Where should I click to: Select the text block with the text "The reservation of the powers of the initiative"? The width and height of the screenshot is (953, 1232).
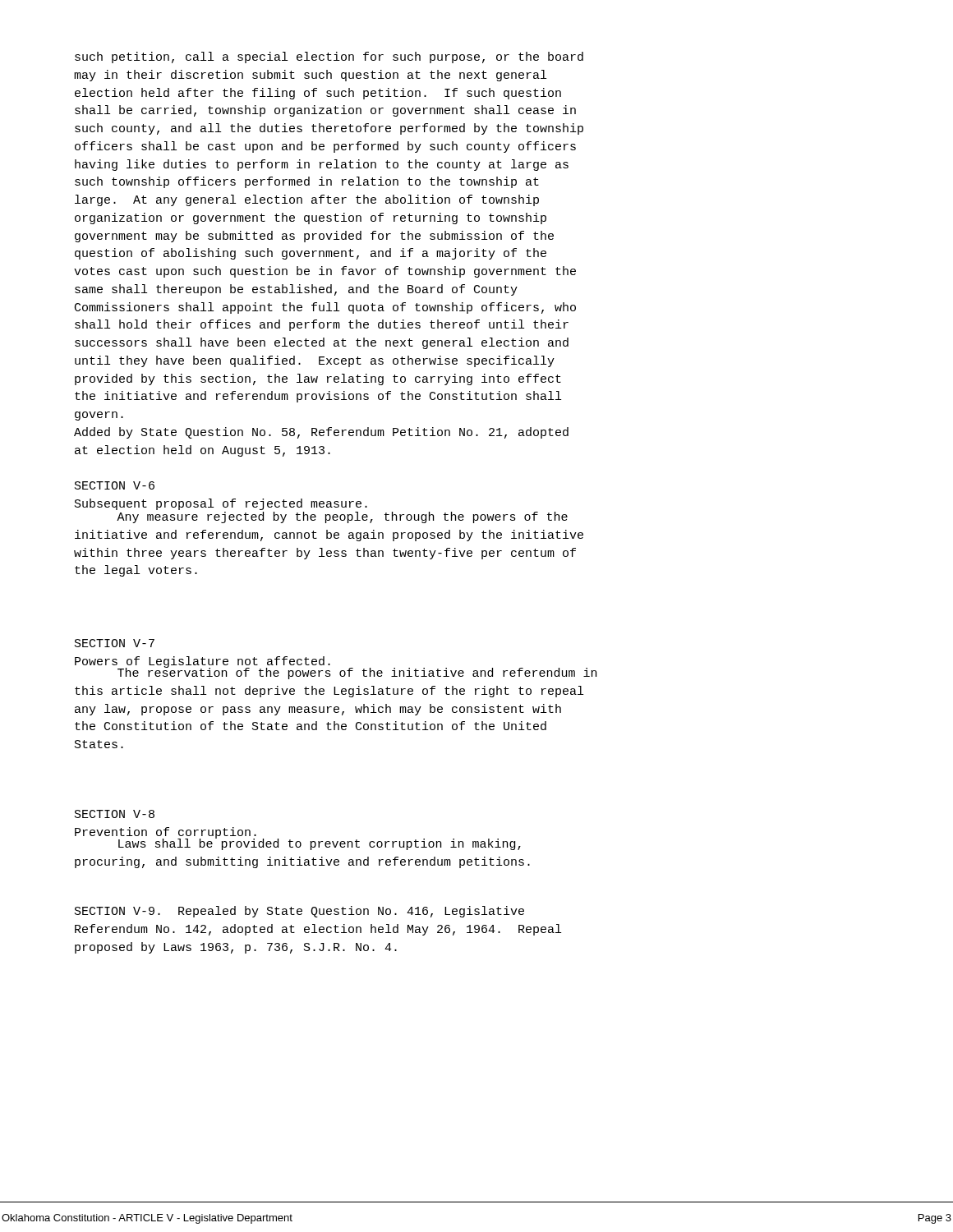pos(476,710)
